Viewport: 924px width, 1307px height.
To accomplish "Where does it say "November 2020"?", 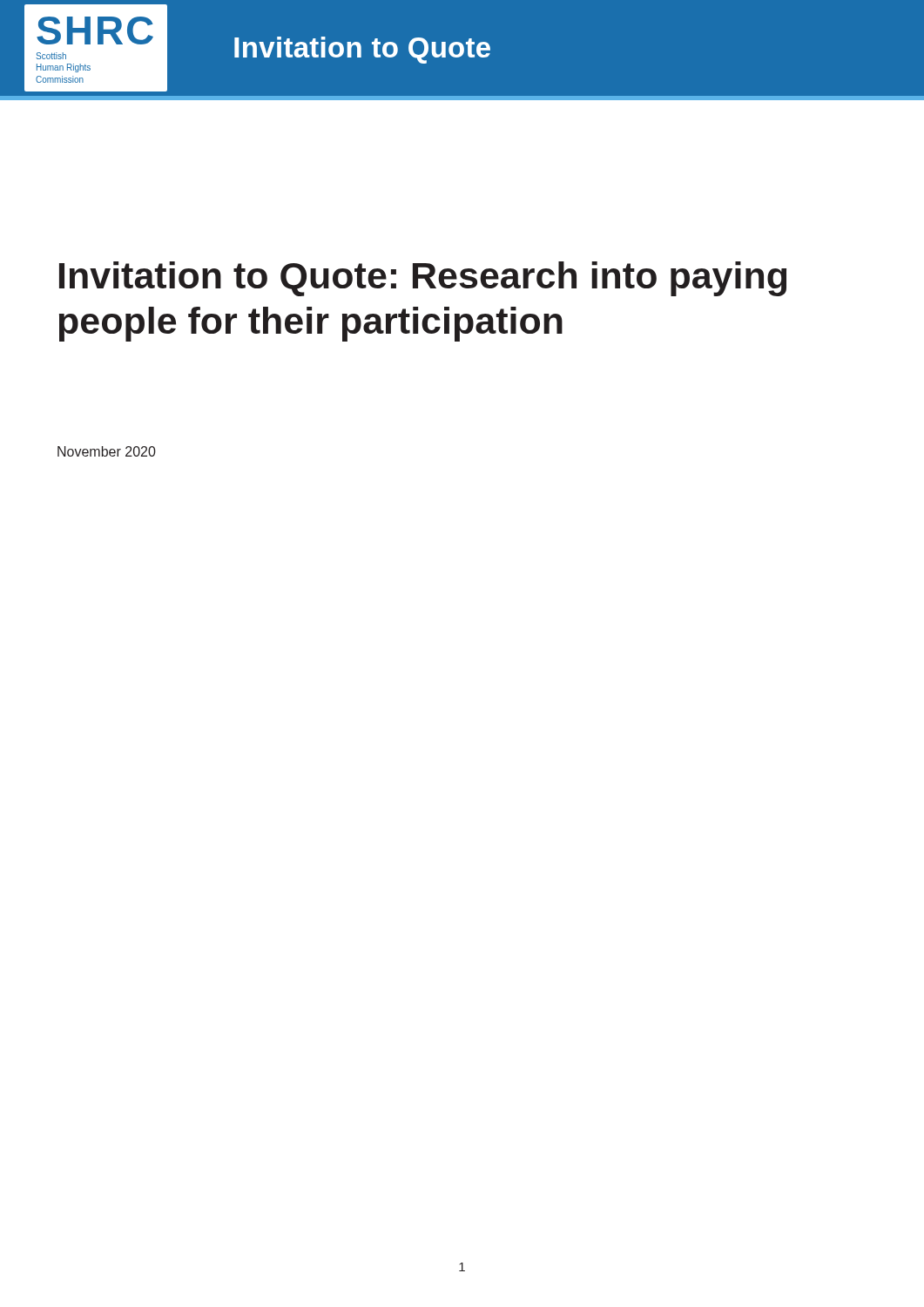I will point(106,452).
